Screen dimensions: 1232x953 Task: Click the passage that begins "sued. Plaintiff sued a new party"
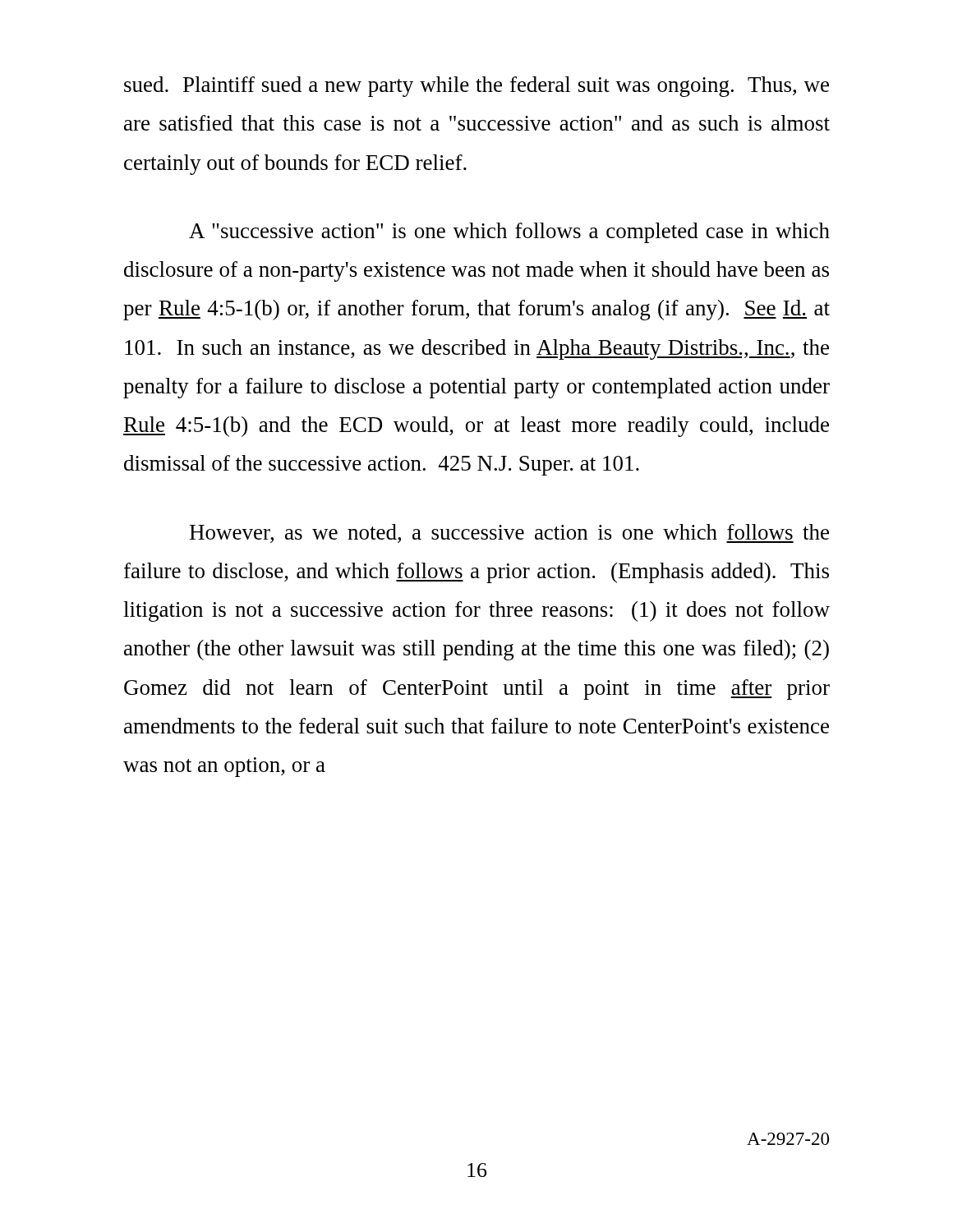click(476, 123)
